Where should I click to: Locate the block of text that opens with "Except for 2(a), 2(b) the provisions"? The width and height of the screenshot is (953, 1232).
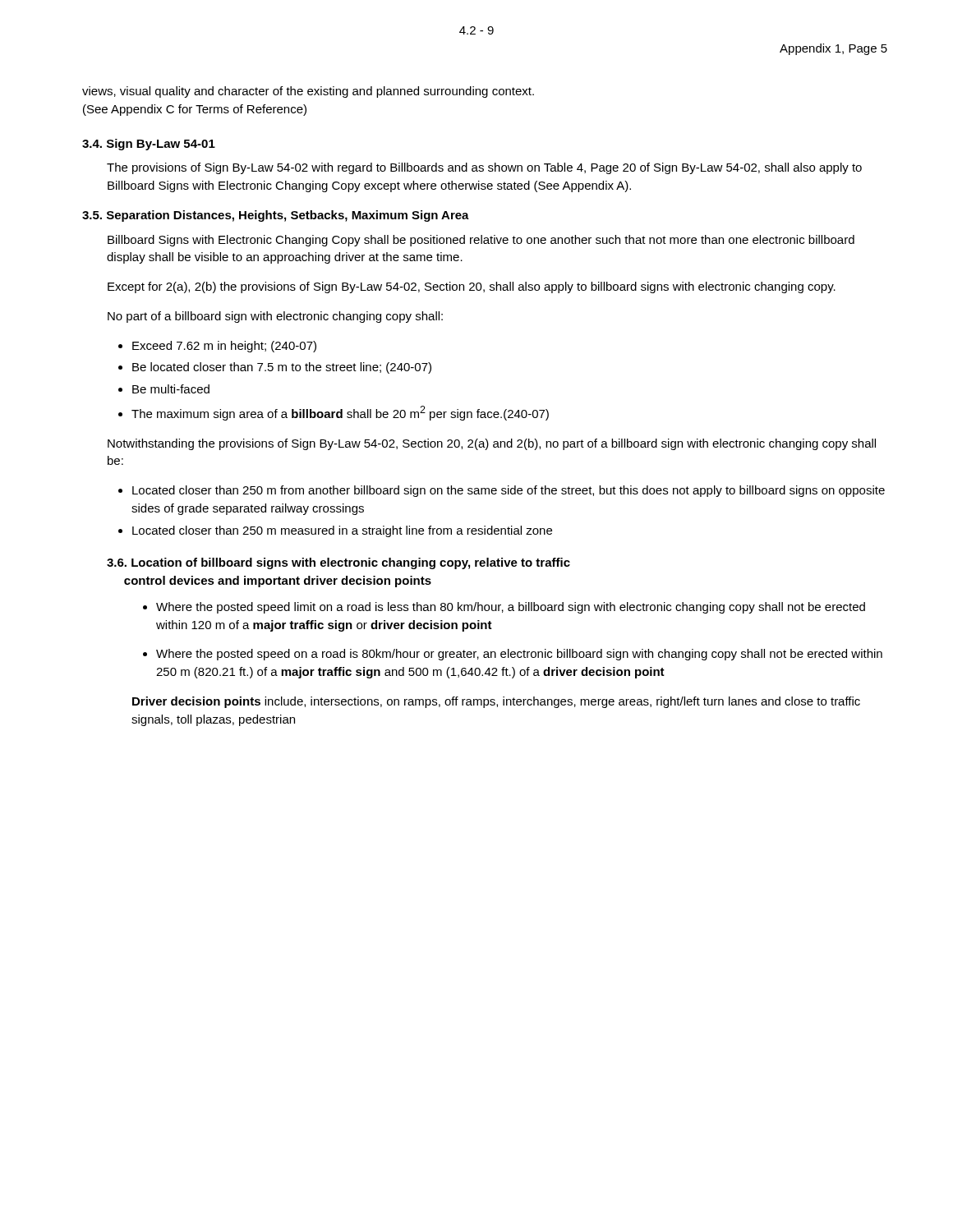pyautogui.click(x=471, y=286)
